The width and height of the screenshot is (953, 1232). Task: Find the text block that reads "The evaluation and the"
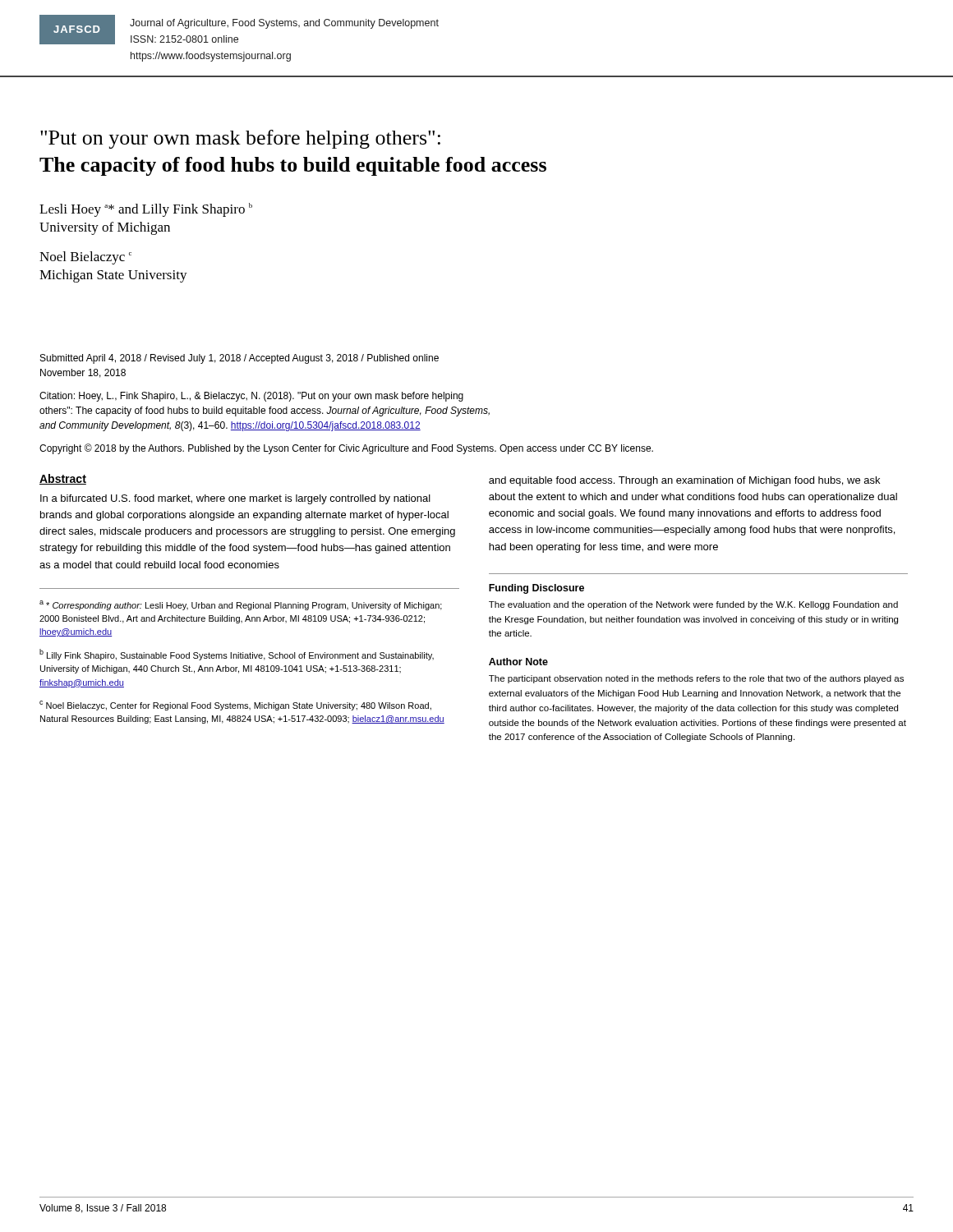(694, 619)
